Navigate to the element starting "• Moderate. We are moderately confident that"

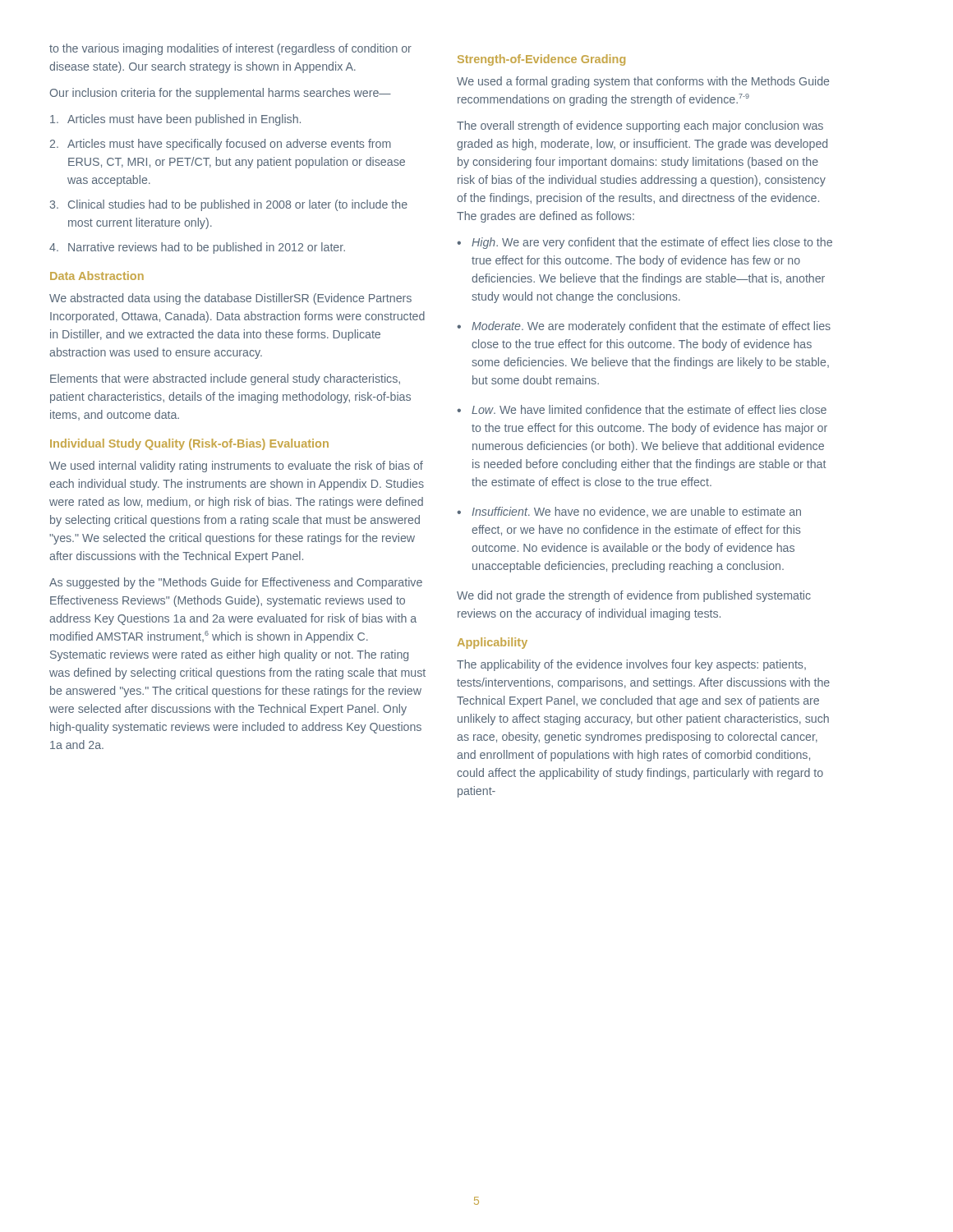(x=646, y=353)
